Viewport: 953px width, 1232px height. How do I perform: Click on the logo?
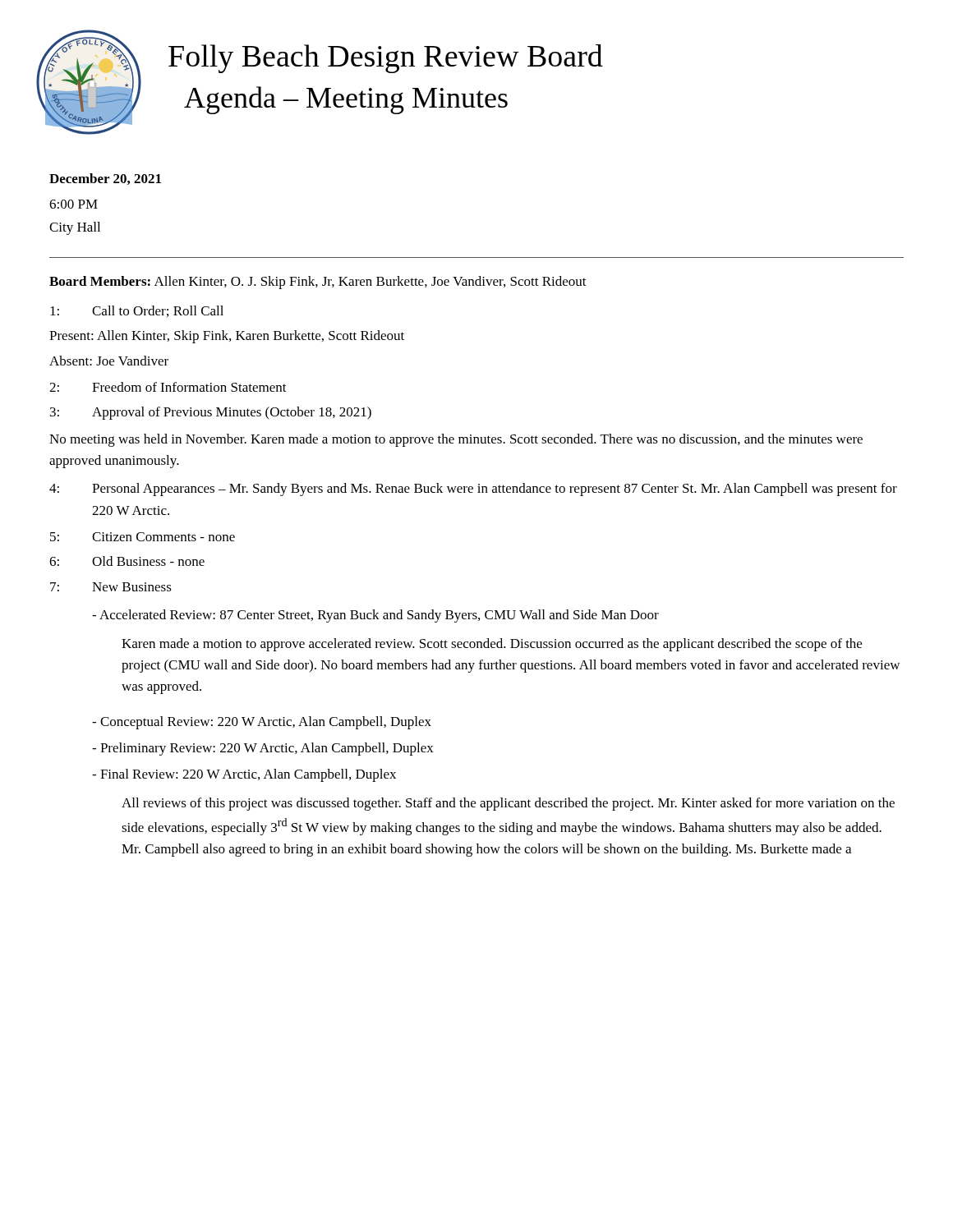tap(90, 84)
